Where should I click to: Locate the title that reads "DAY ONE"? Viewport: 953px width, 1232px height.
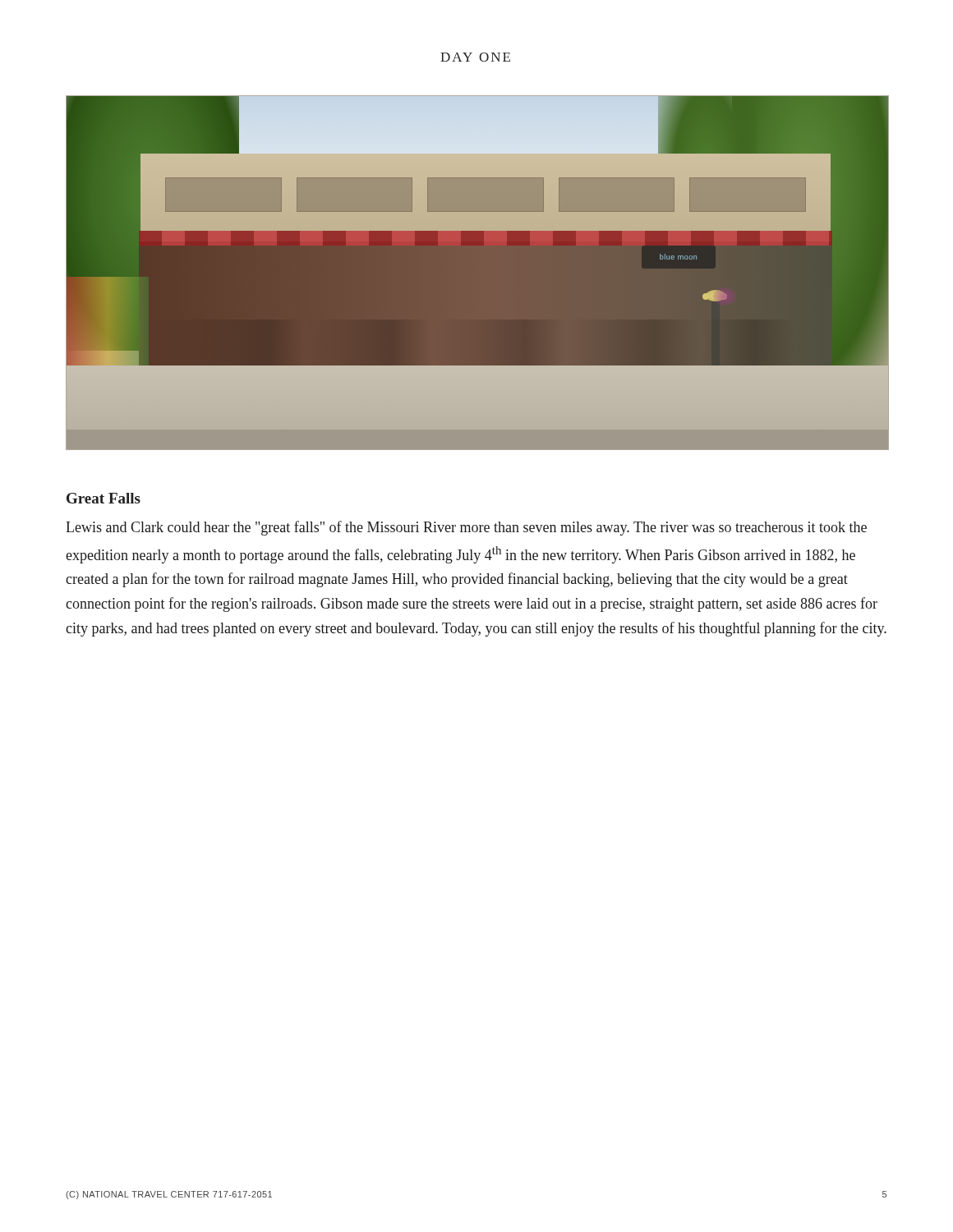pyautogui.click(x=476, y=57)
